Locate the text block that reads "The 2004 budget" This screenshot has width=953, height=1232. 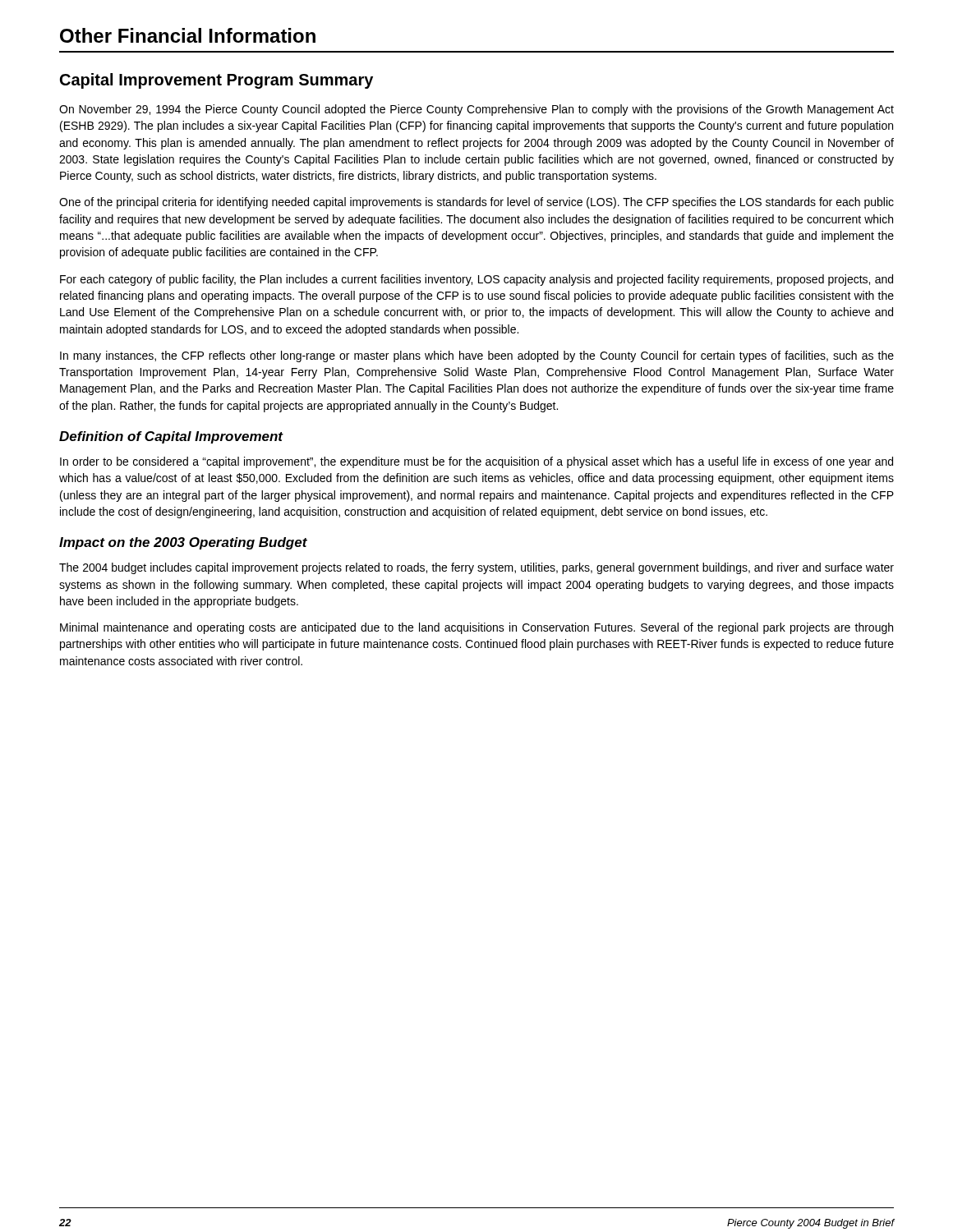pos(476,585)
